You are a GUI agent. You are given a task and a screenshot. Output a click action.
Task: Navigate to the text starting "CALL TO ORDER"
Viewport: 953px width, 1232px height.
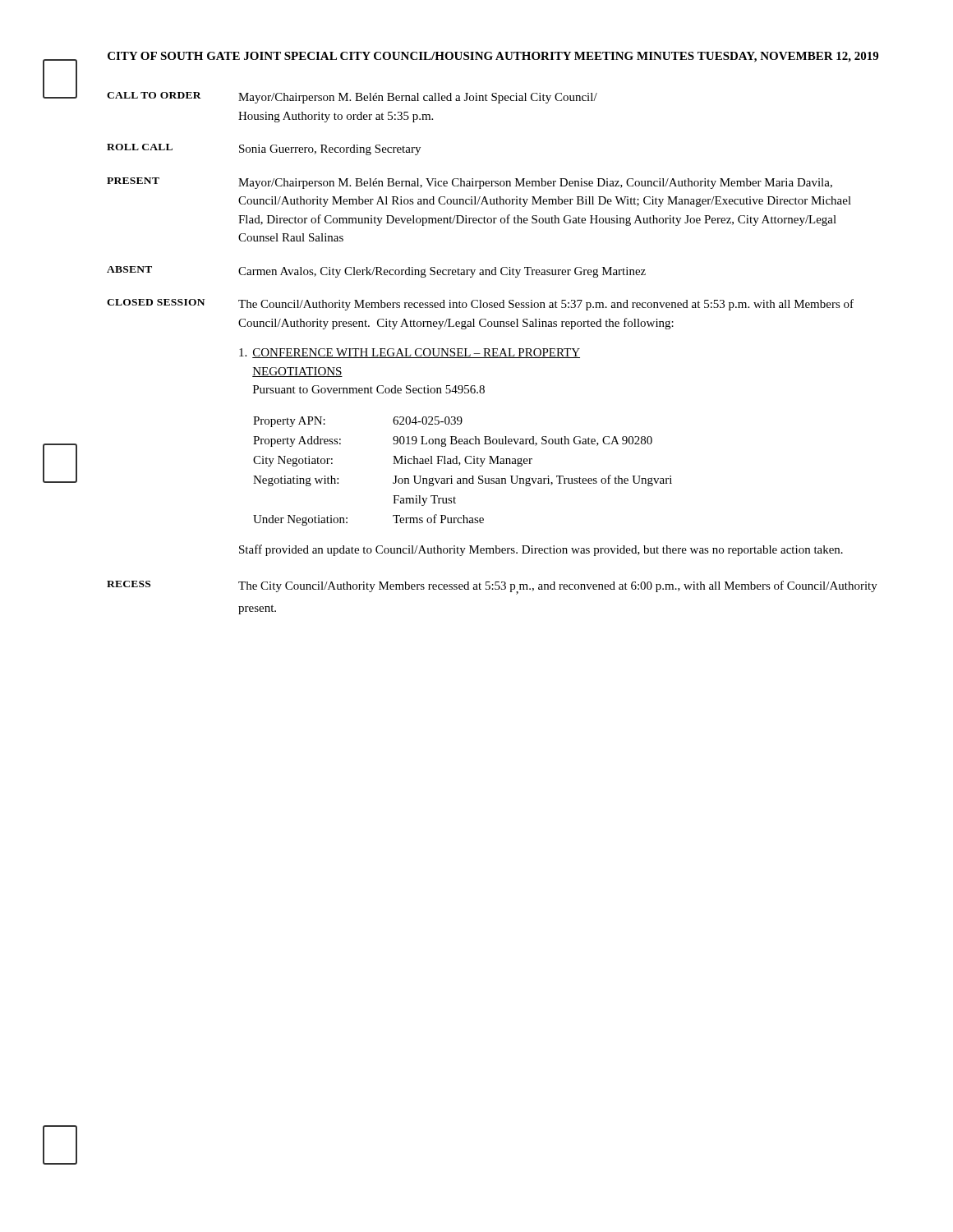493,106
